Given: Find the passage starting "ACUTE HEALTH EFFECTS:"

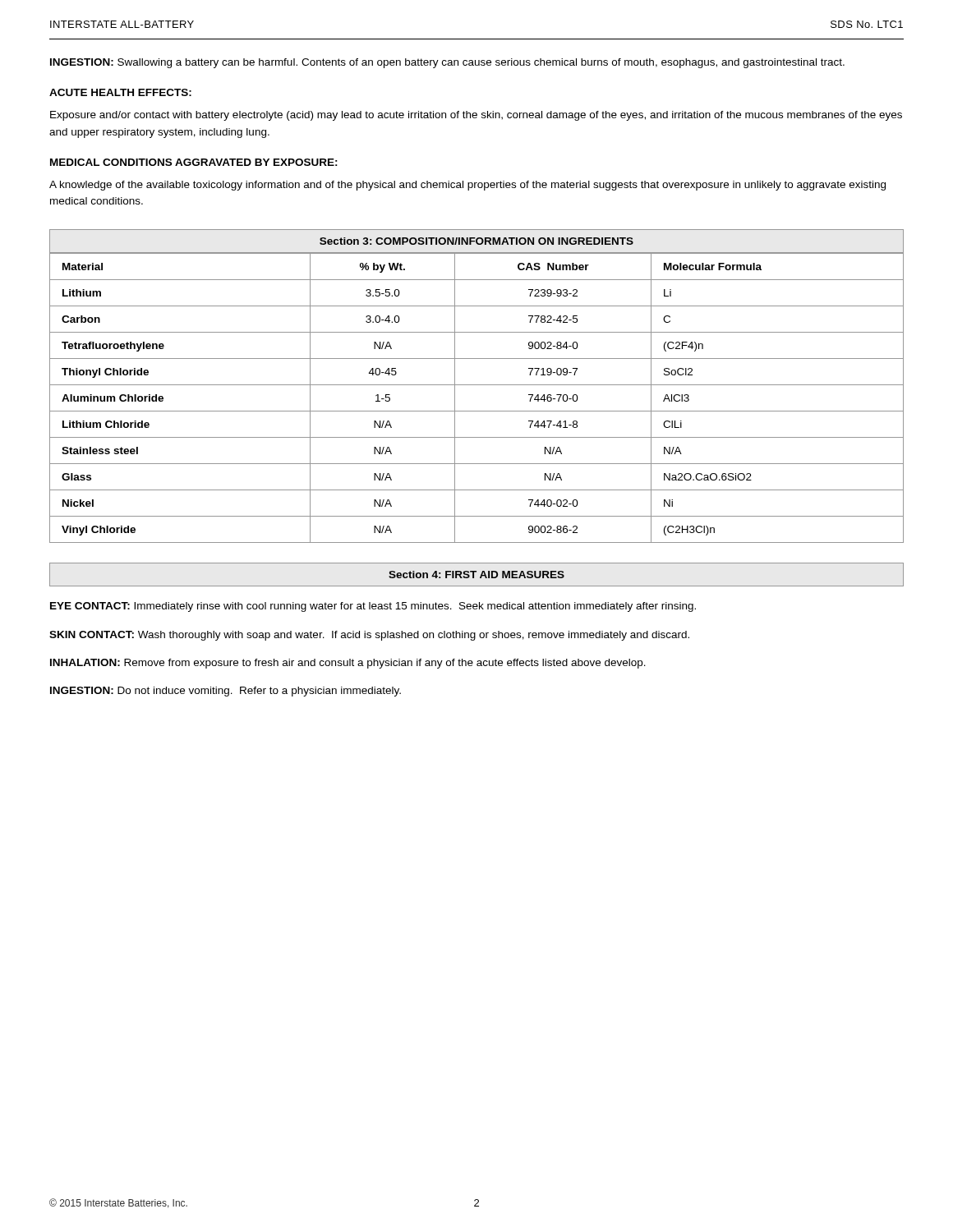Looking at the screenshot, I should [121, 93].
